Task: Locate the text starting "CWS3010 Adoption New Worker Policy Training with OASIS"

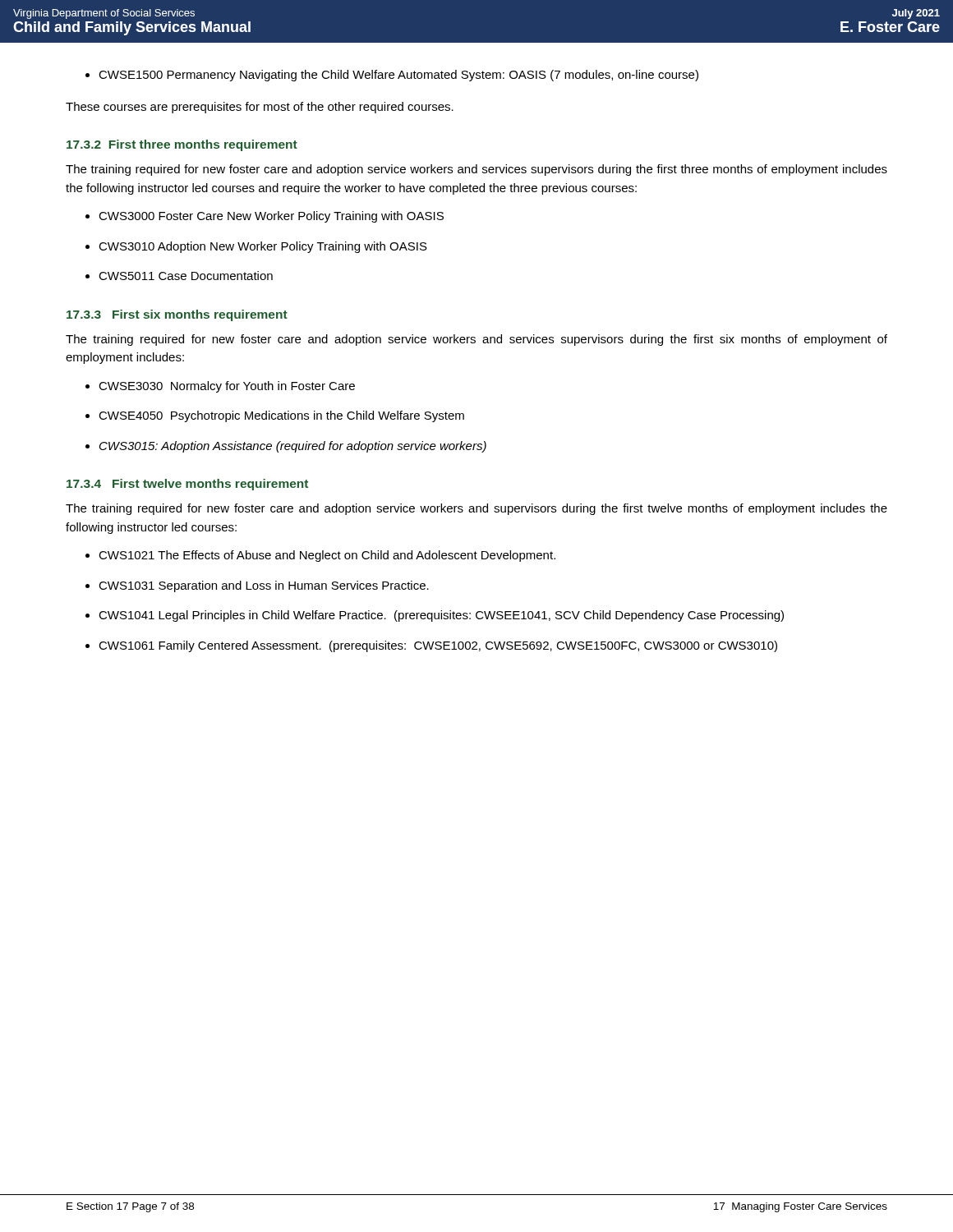Action: coord(256,247)
